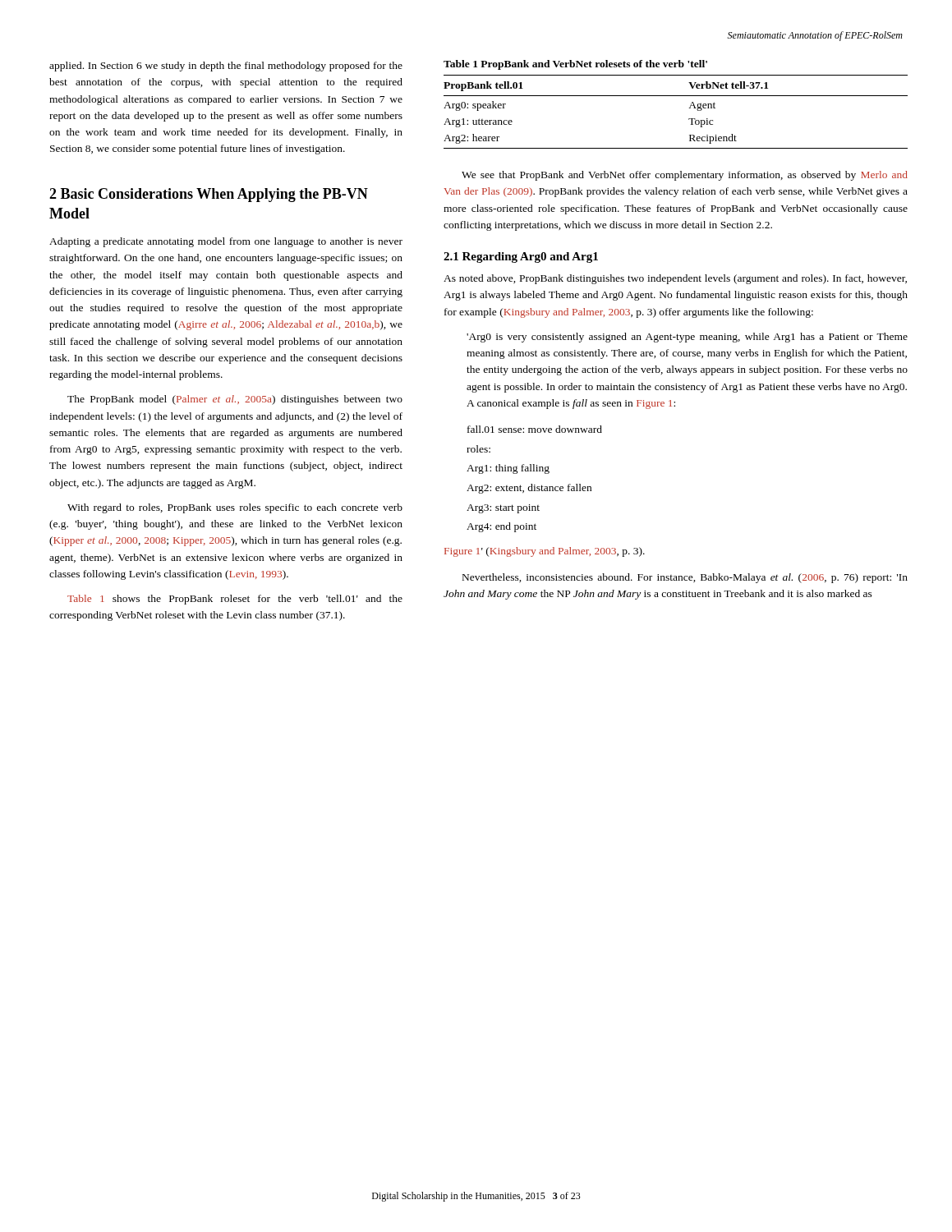The height and width of the screenshot is (1232, 952).
Task: Click on the block starting "As noted above, PropBank distinguishes two"
Action: click(676, 295)
